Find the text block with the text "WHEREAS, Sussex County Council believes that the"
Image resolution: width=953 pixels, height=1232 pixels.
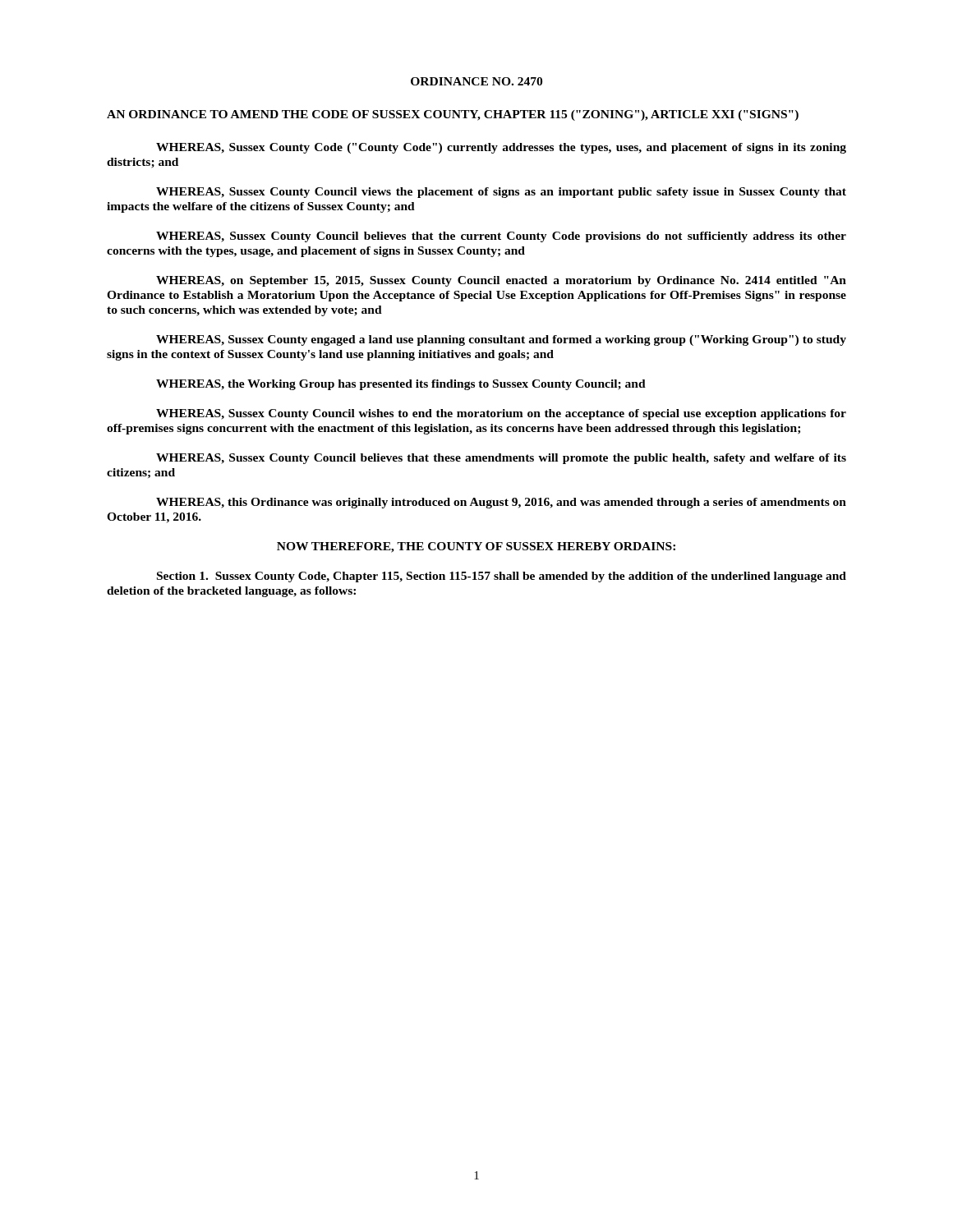pos(476,243)
